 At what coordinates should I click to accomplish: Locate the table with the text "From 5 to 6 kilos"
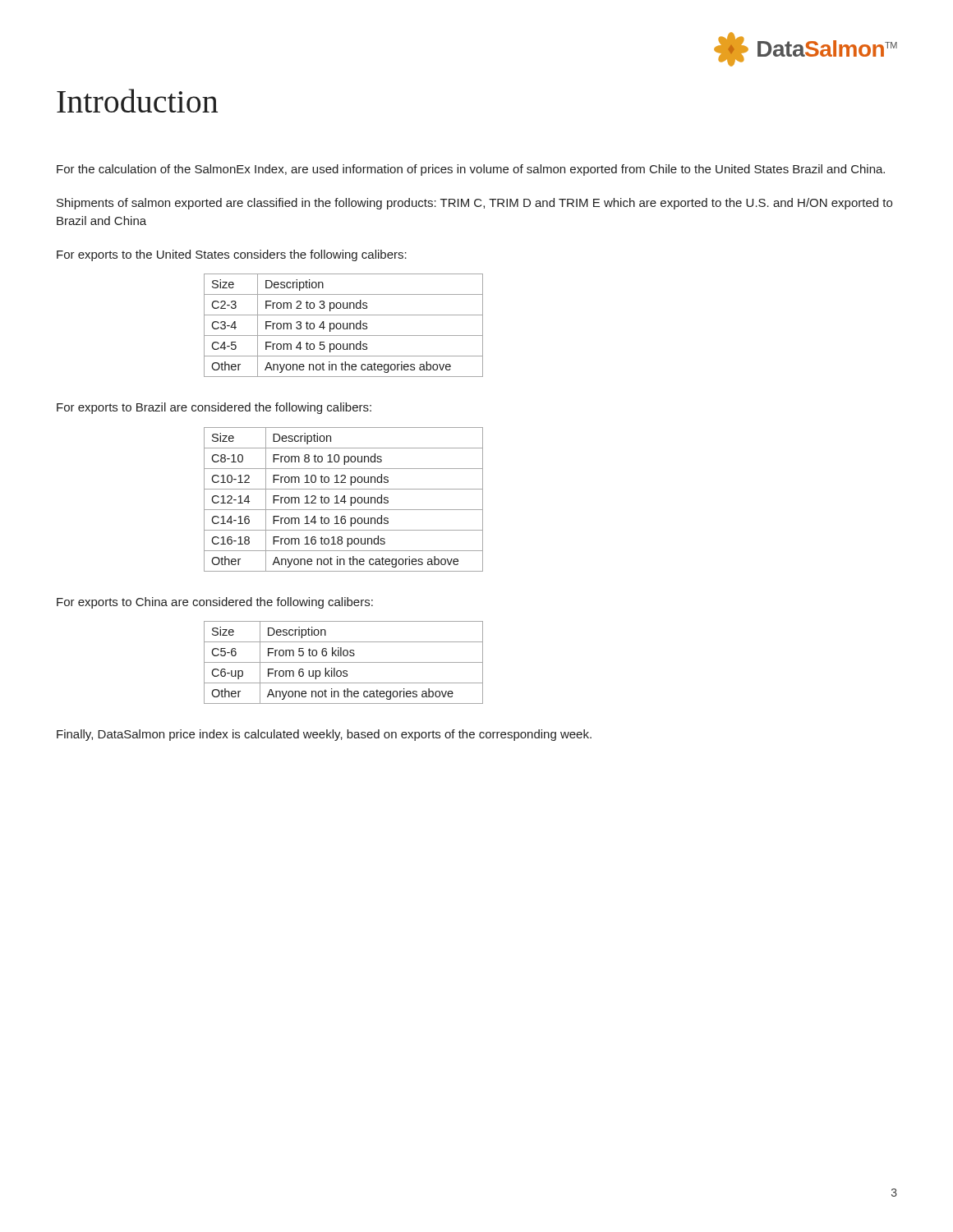tap(550, 662)
